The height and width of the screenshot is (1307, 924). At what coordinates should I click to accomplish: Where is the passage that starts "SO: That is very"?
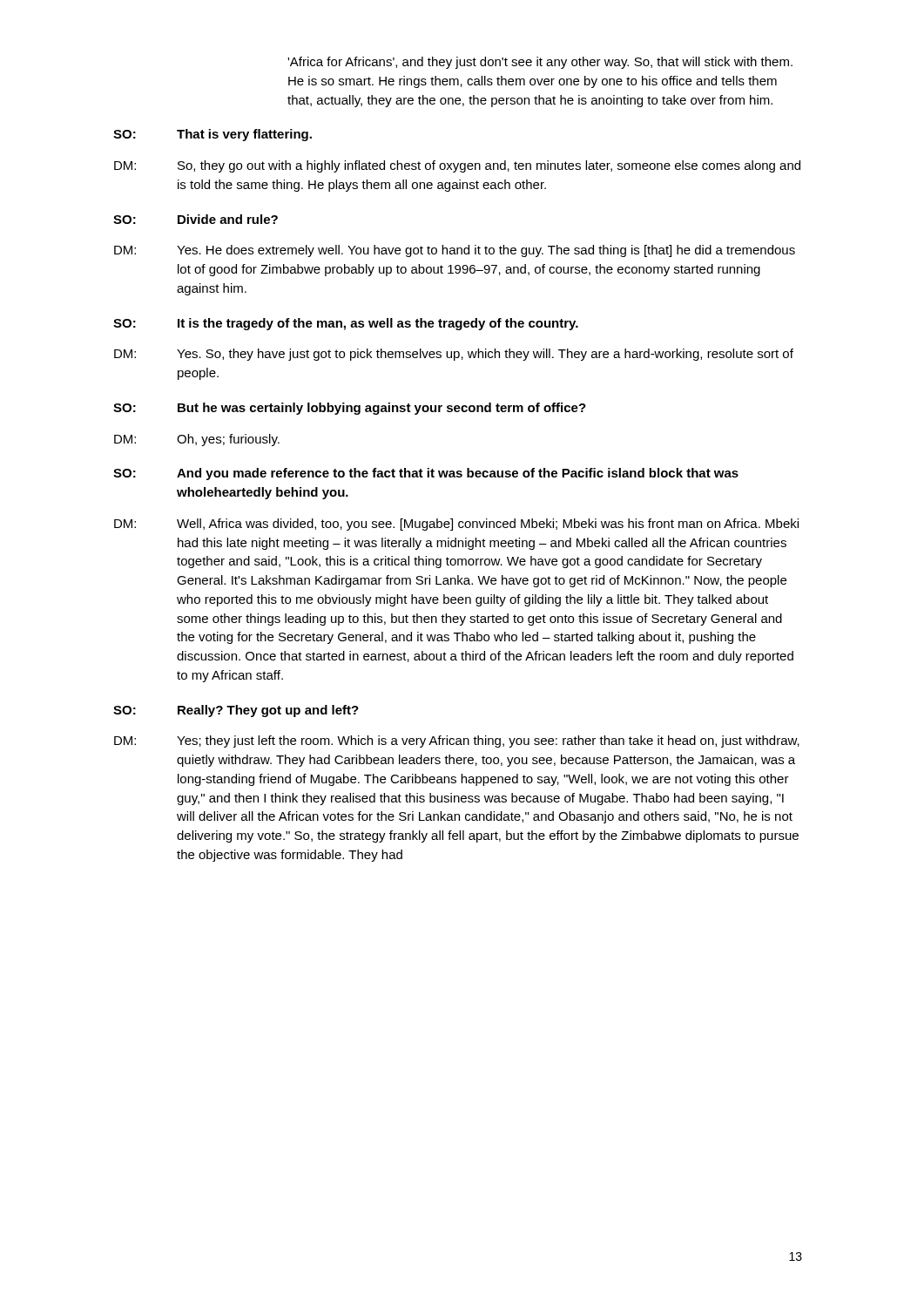click(x=212, y=135)
